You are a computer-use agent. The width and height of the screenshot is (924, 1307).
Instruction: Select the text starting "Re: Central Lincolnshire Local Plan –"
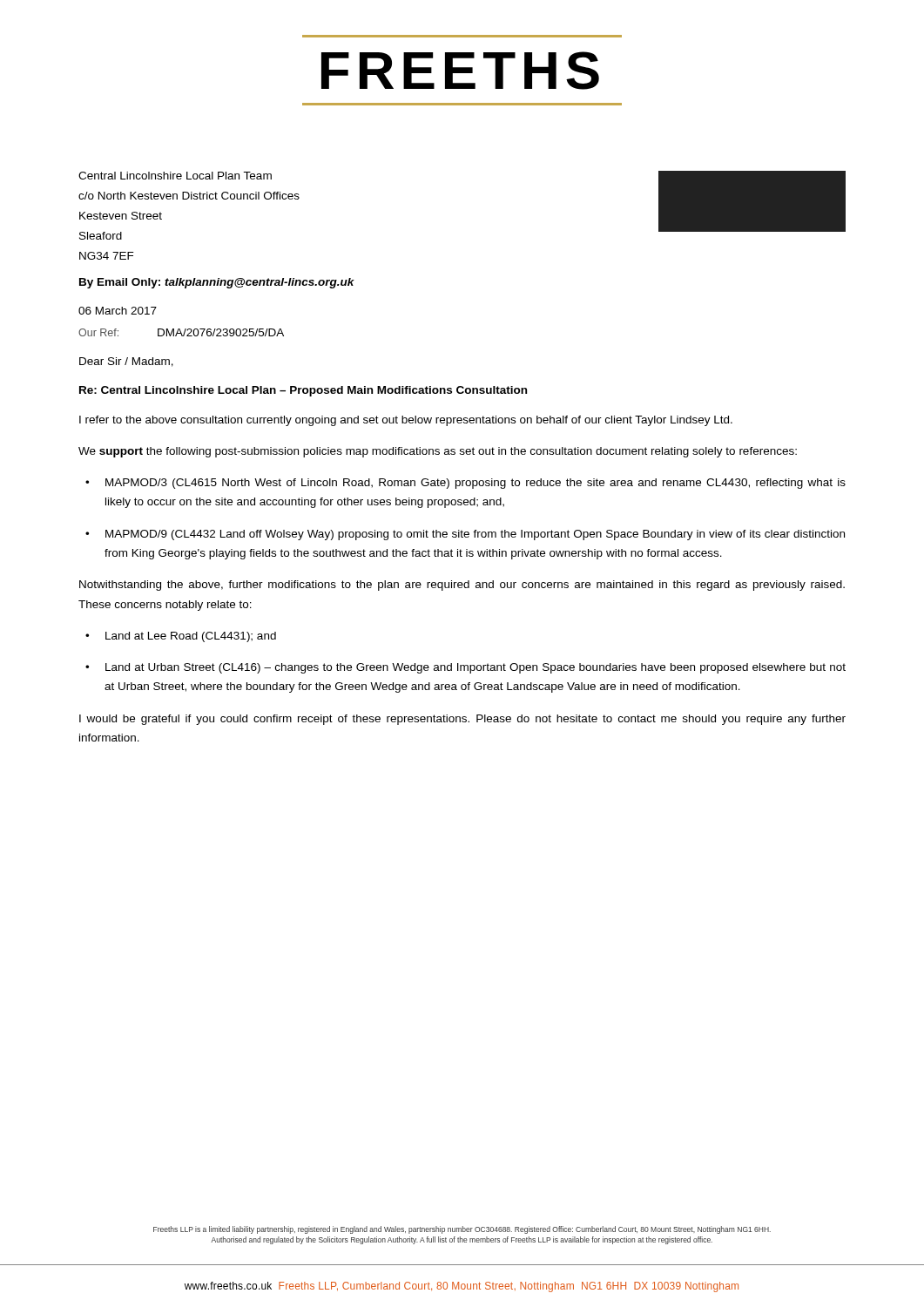(303, 390)
